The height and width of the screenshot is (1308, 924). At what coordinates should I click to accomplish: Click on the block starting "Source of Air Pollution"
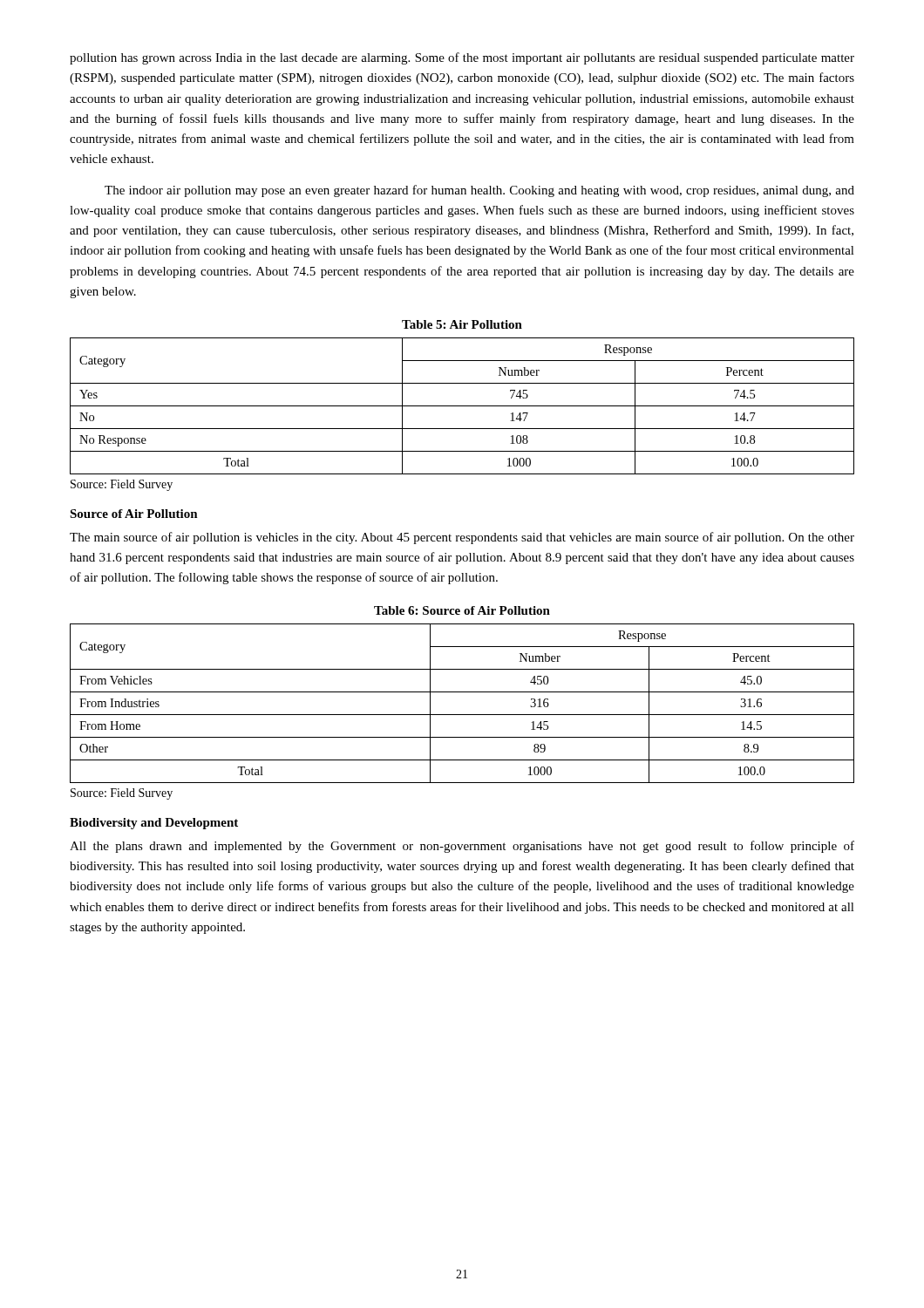(134, 514)
